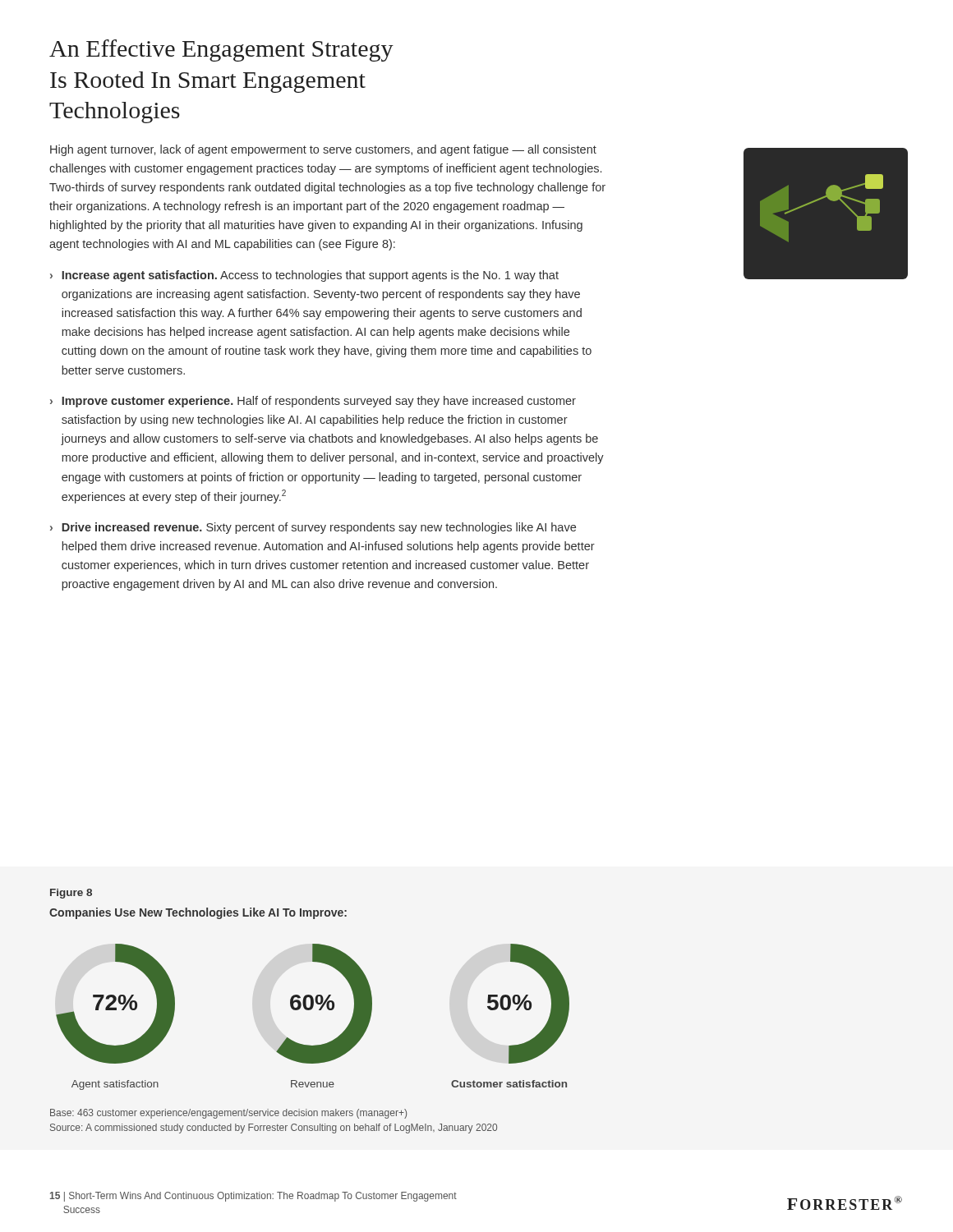Select the element starting "High agent turnover, lack of agent empowerment"
Viewport: 953px width, 1232px height.
pyautogui.click(x=327, y=197)
